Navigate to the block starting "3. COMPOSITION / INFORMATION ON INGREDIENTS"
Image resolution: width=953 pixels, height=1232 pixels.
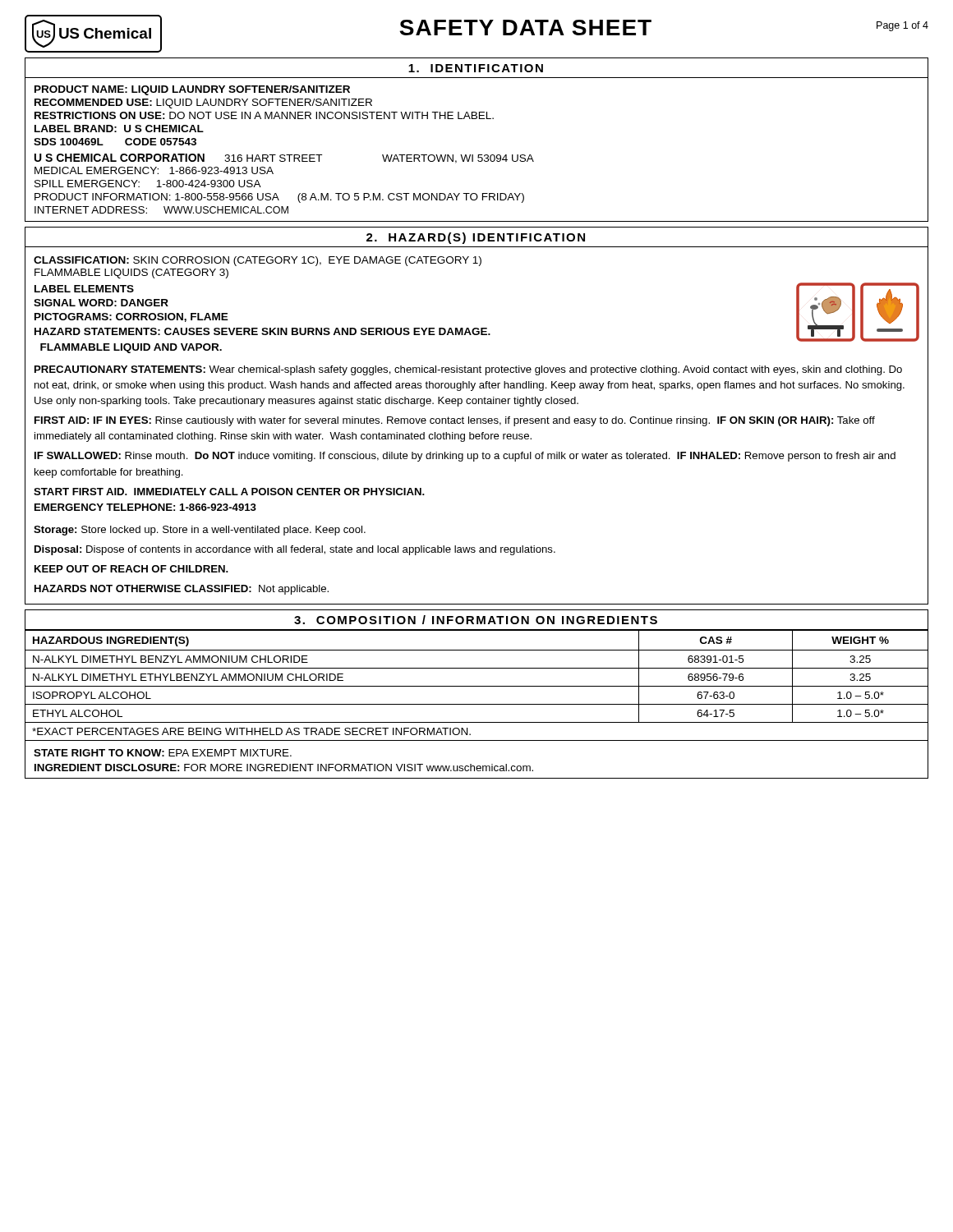coord(476,619)
